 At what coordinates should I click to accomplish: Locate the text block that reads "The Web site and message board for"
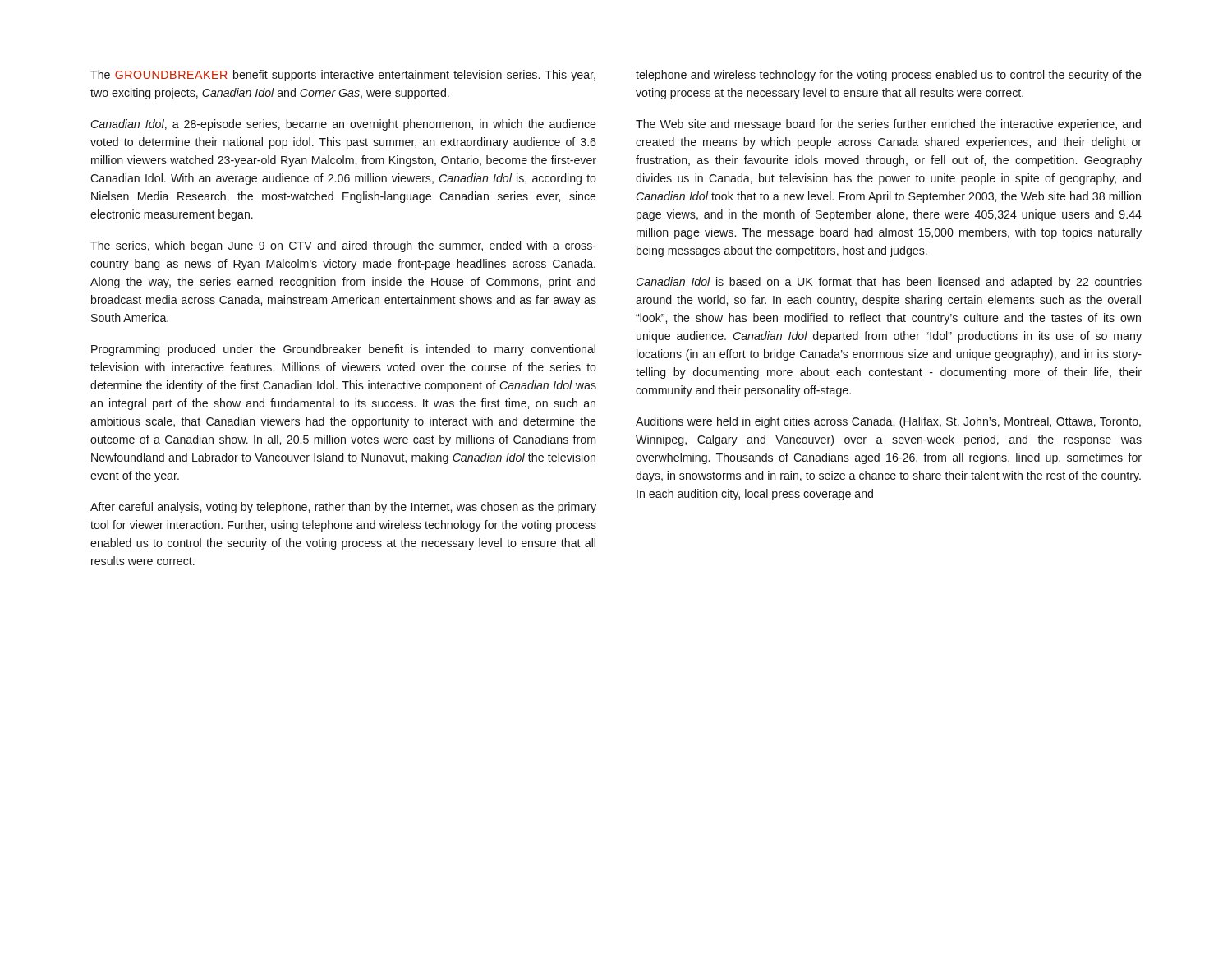(x=889, y=187)
